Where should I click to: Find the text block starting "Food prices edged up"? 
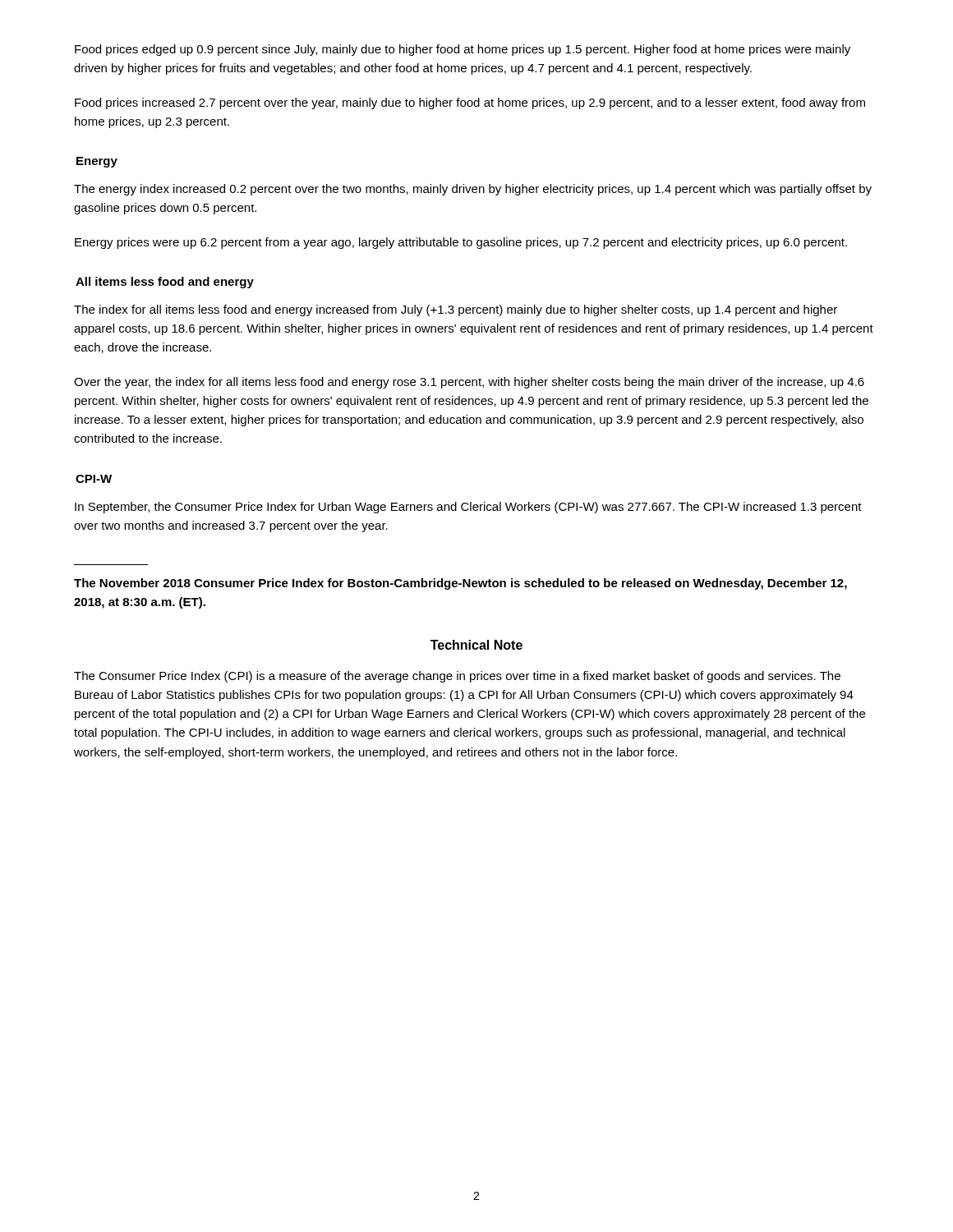(x=462, y=58)
